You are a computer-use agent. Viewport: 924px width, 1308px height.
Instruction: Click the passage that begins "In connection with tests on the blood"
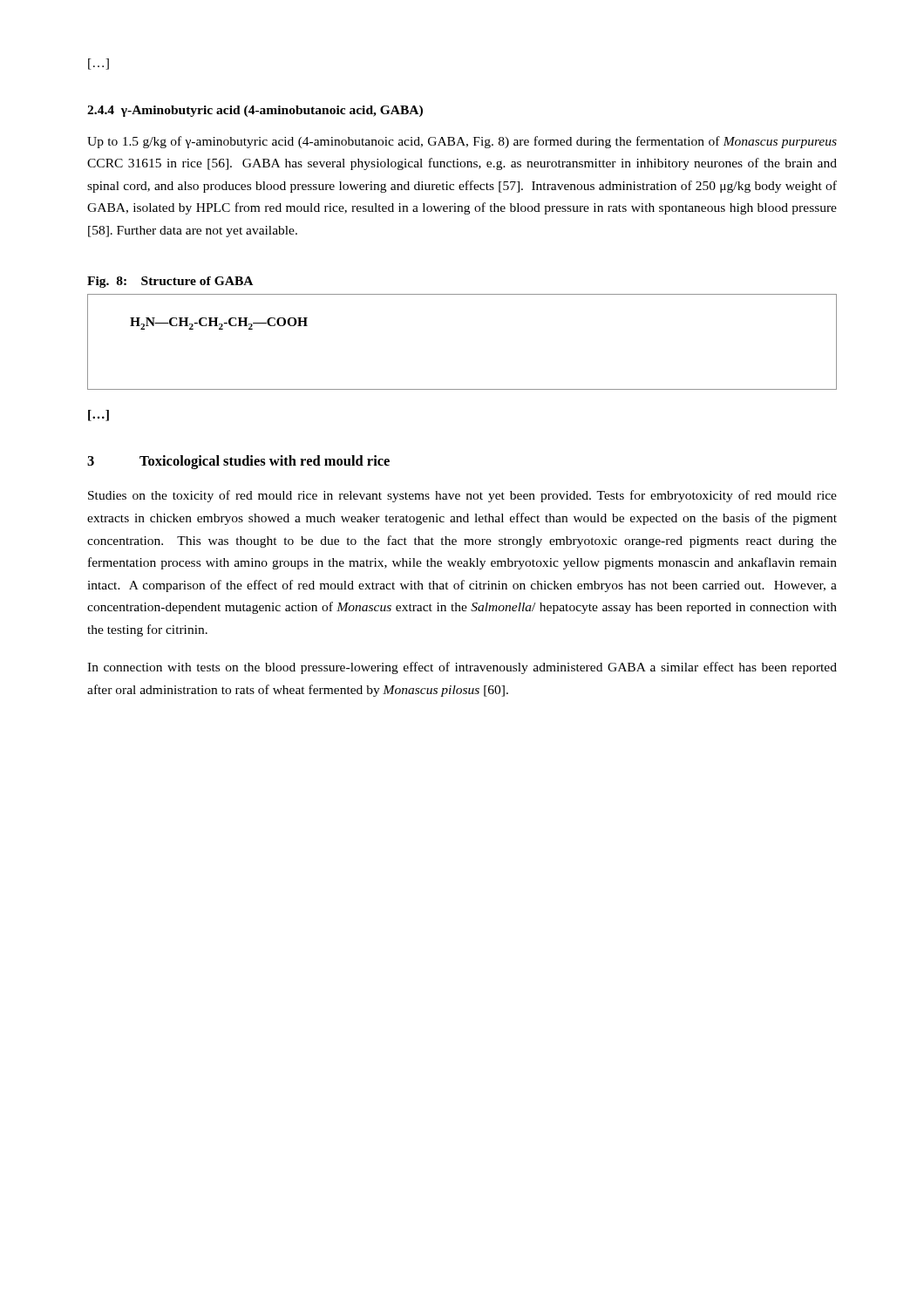click(x=462, y=678)
